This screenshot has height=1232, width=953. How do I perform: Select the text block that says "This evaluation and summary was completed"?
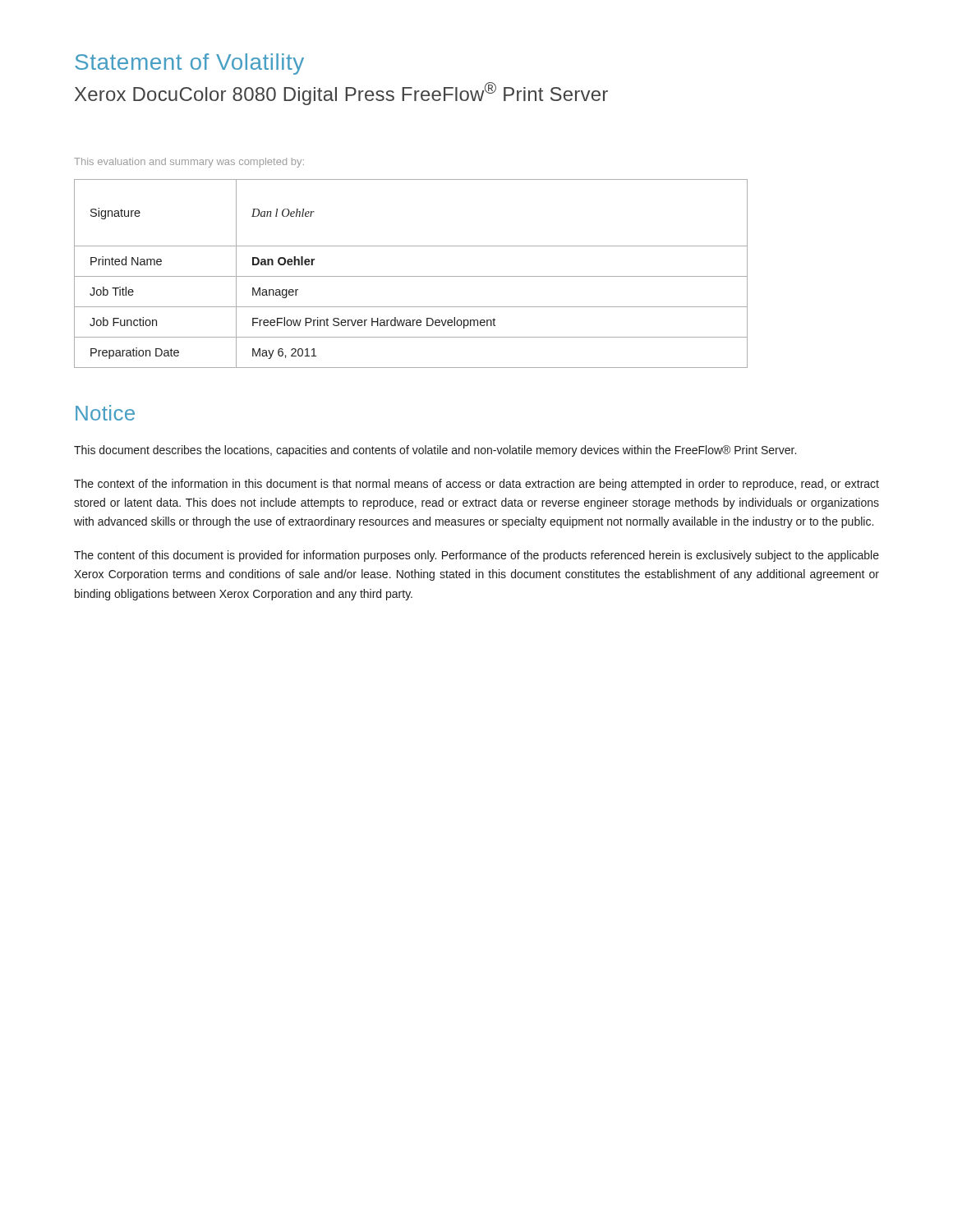pyautogui.click(x=189, y=161)
